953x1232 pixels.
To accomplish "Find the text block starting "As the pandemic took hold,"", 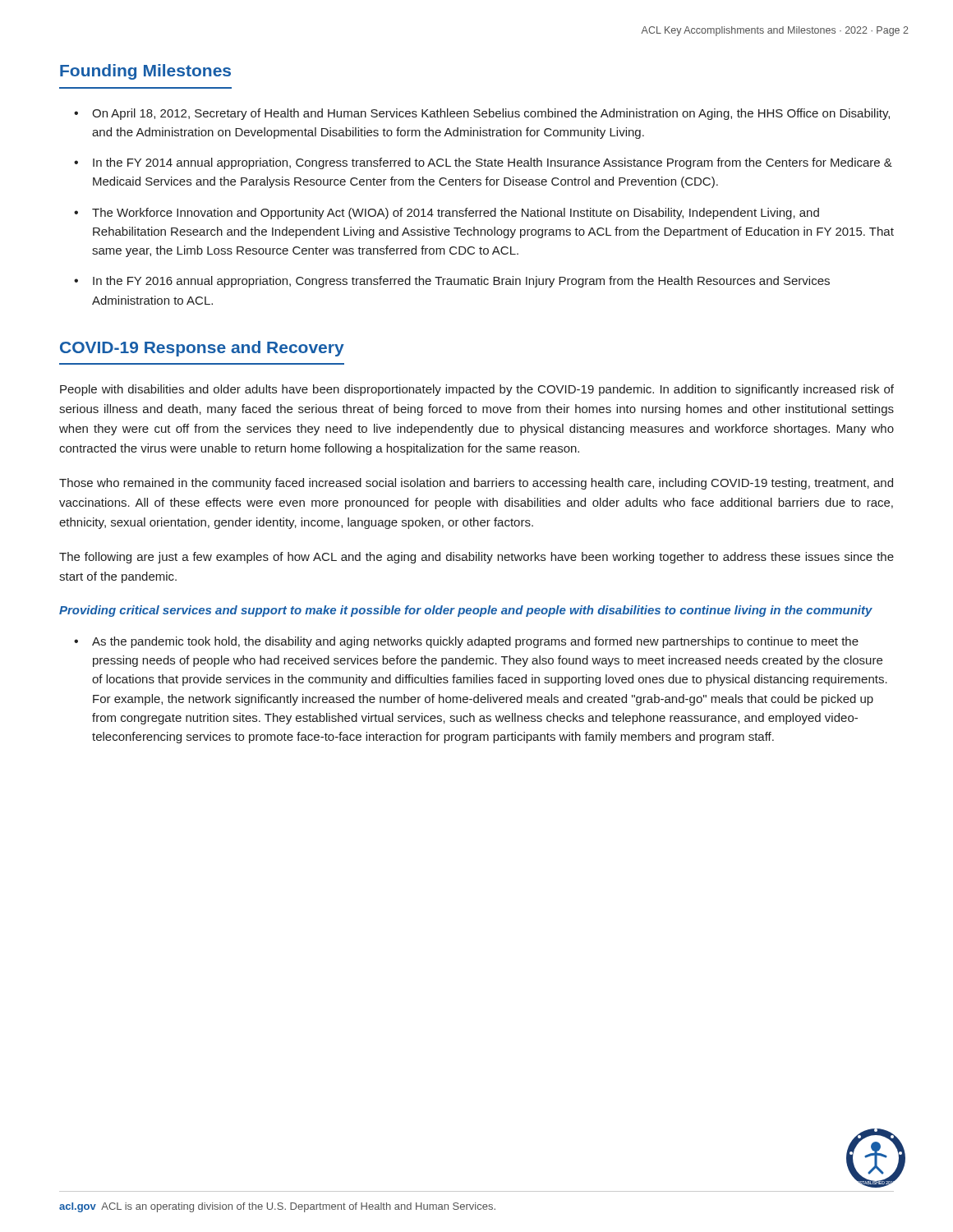I will (x=490, y=689).
